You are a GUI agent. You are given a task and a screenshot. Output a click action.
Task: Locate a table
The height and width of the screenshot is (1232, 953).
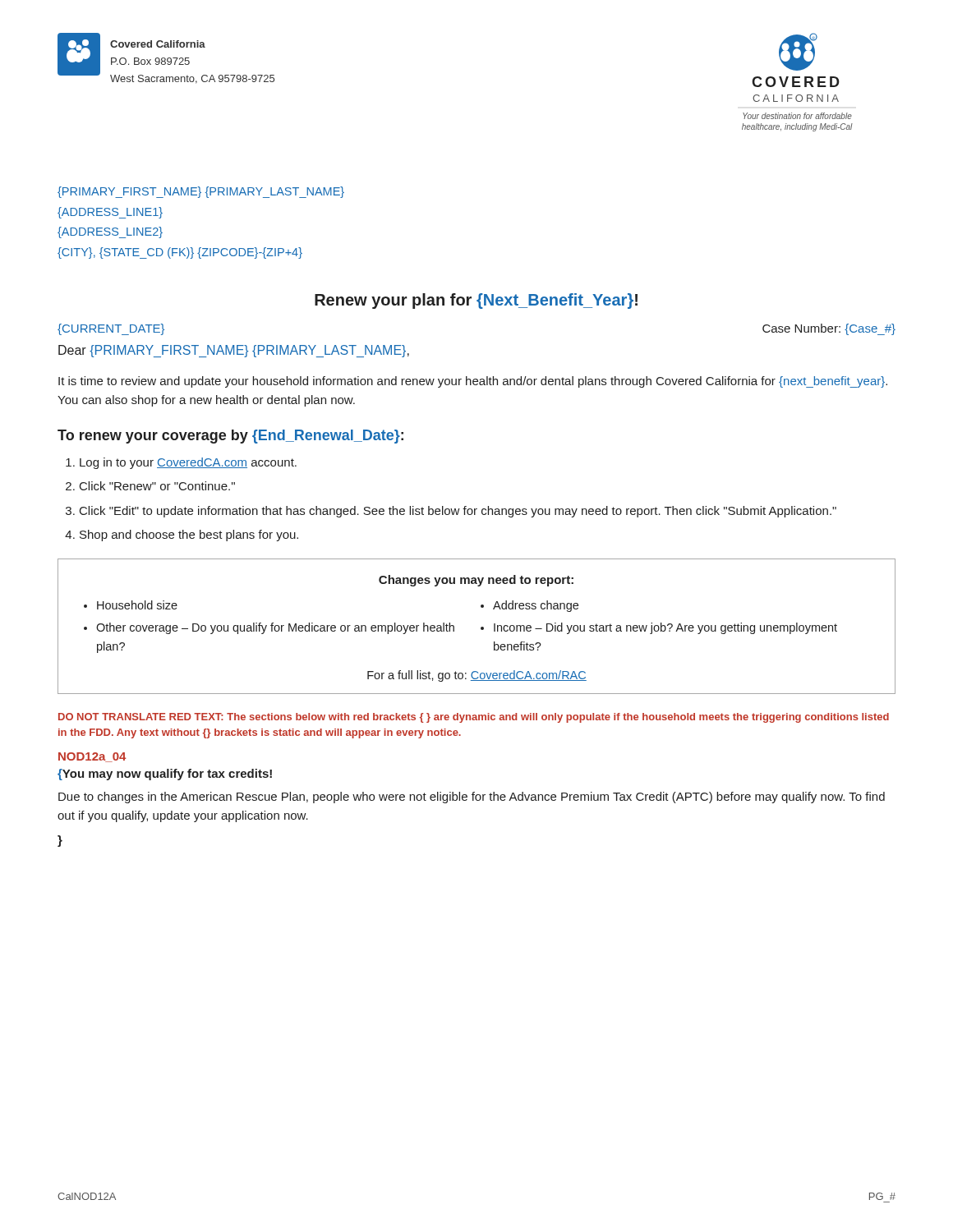pyautogui.click(x=476, y=626)
